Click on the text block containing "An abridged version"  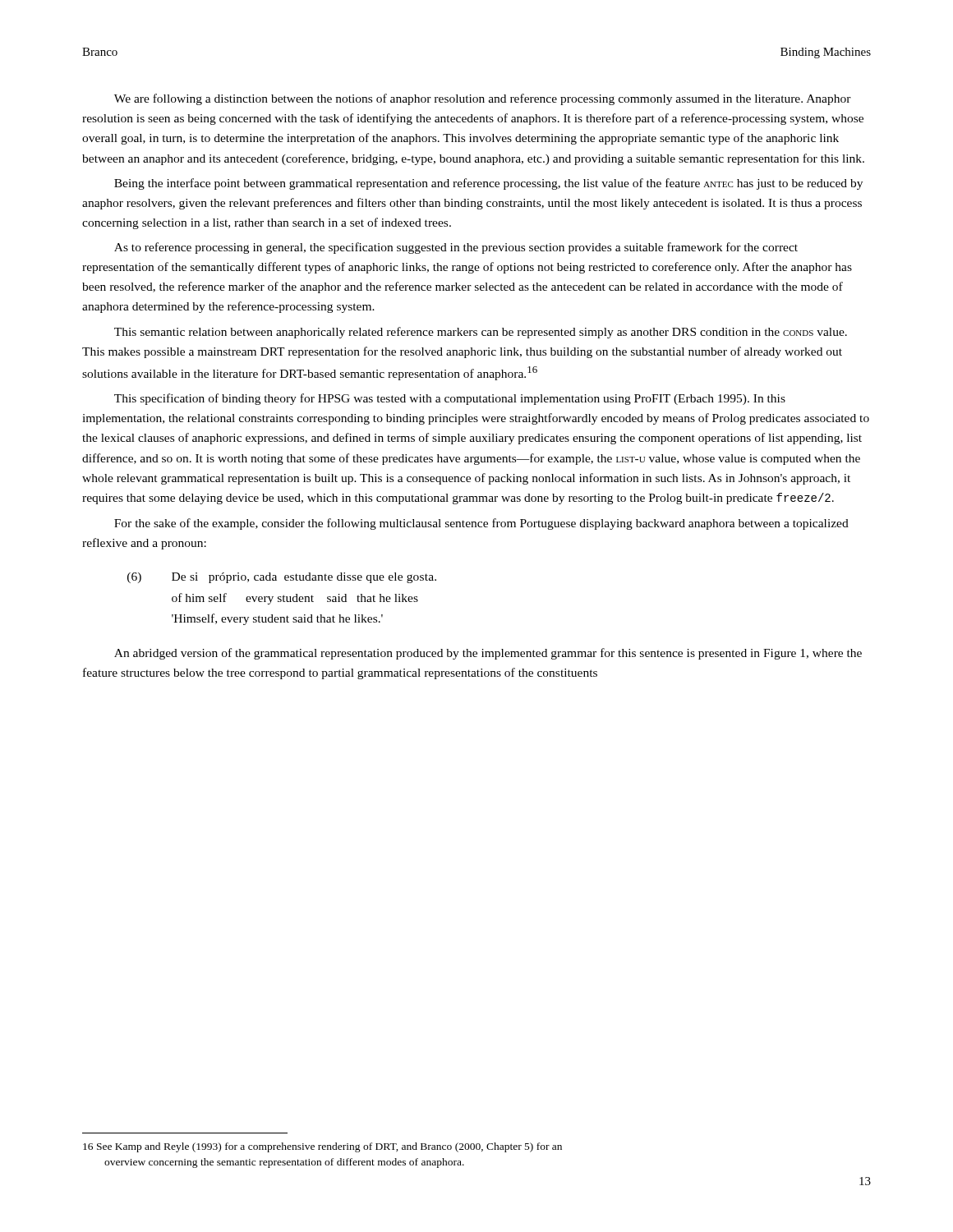point(472,662)
